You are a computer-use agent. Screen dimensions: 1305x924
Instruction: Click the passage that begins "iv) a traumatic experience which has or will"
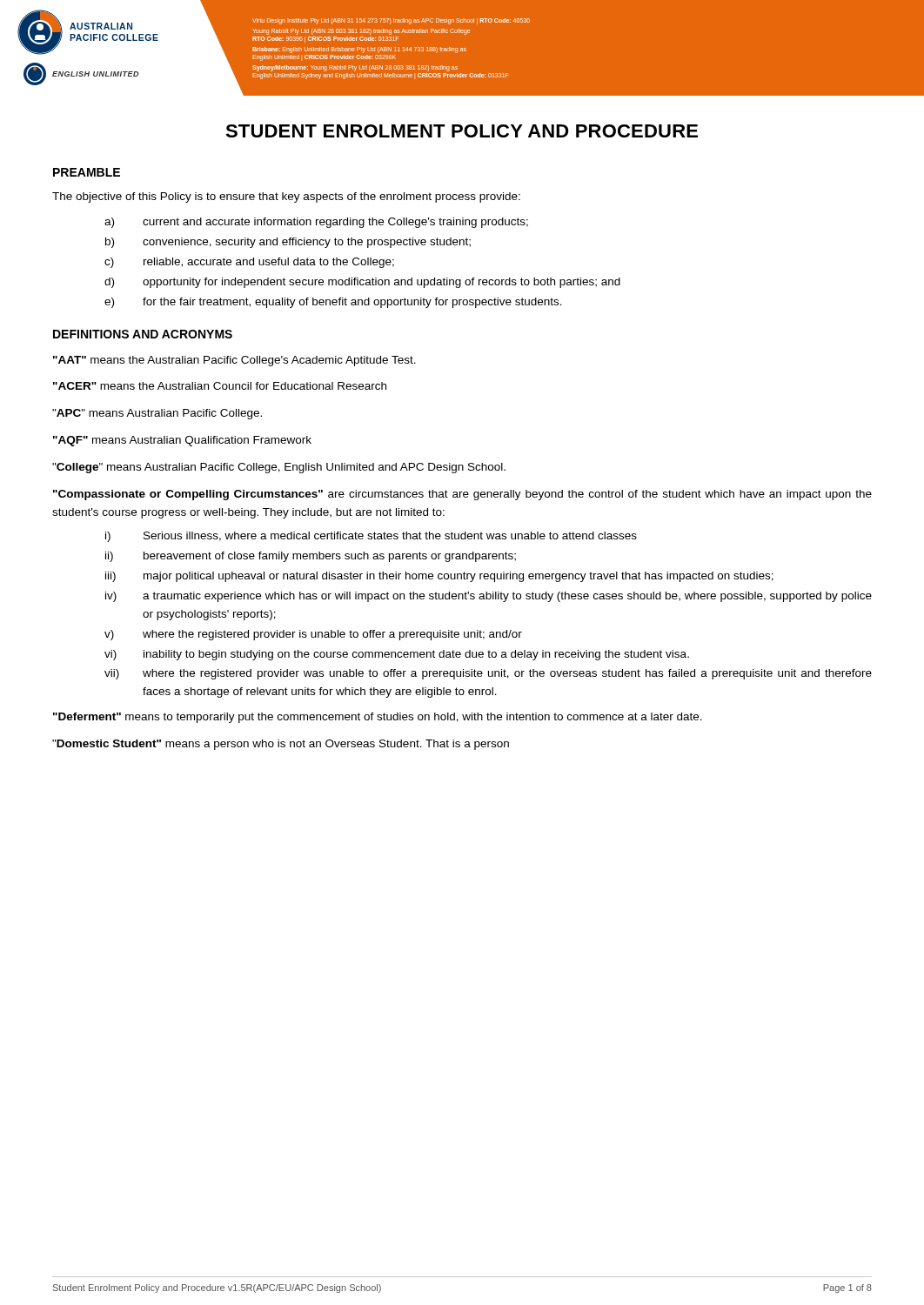tap(488, 605)
